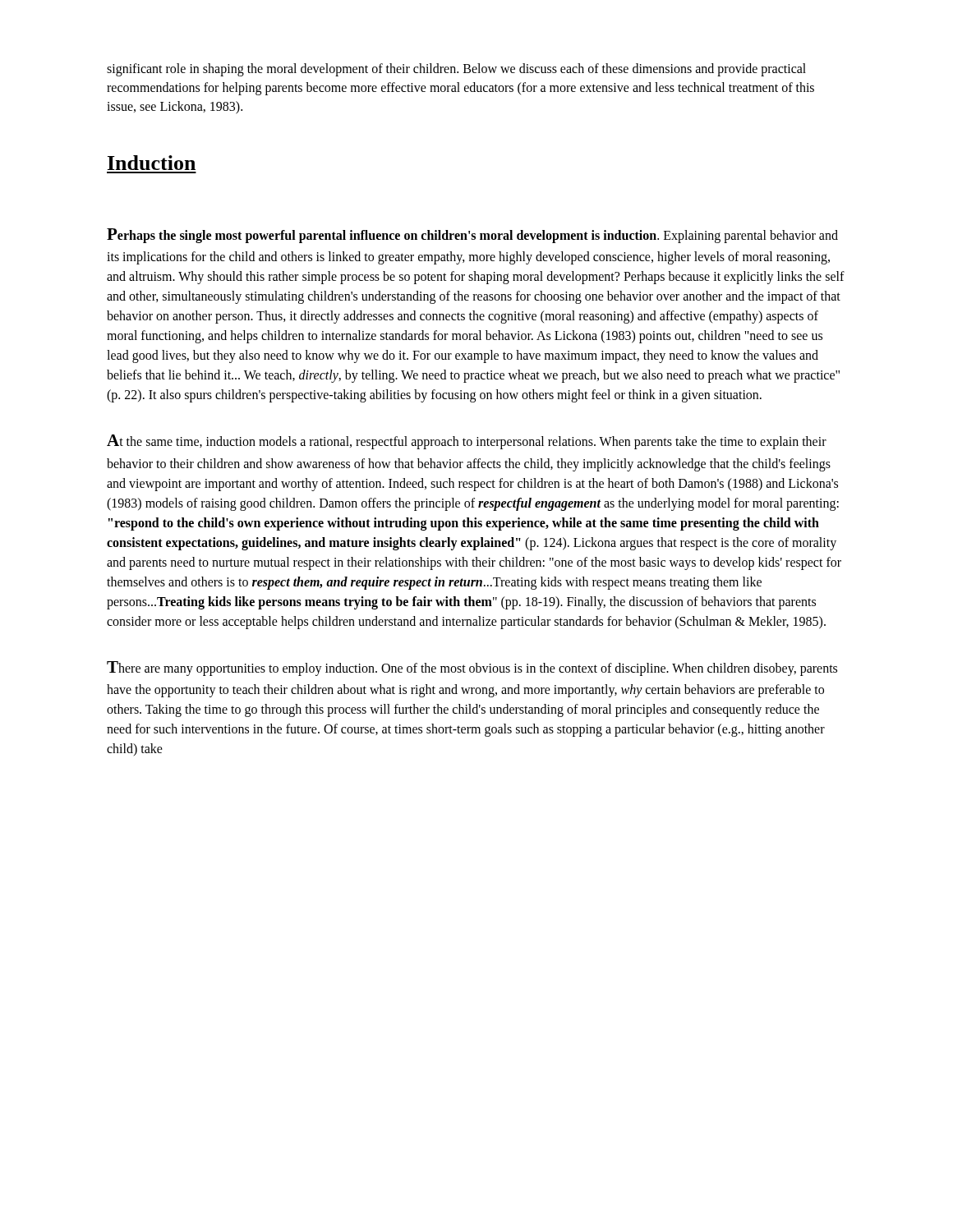Locate the text starting "Perhaps the single most powerful parental"
The image size is (953, 1232).
475,313
